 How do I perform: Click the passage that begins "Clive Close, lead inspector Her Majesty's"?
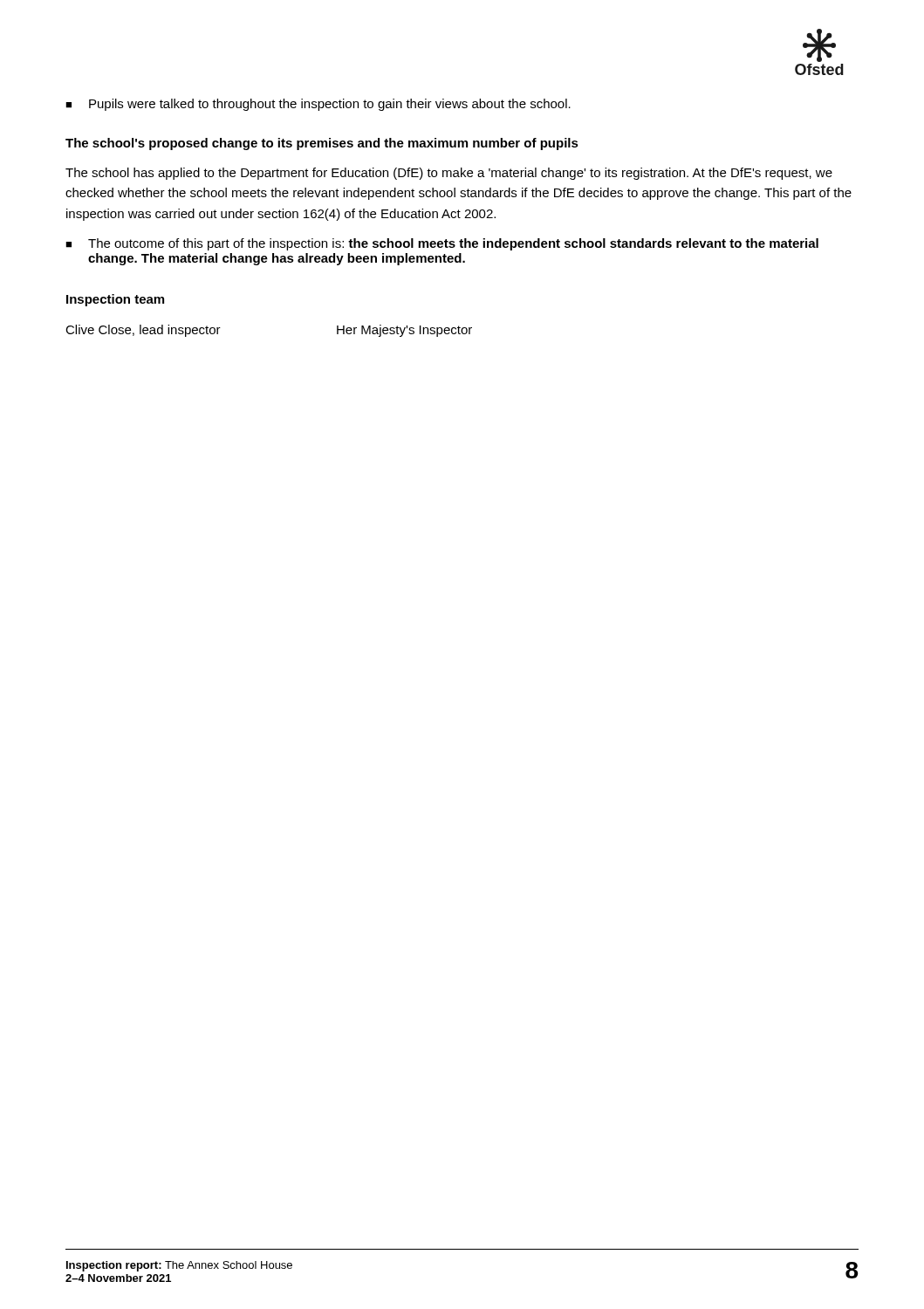[145, 330]
